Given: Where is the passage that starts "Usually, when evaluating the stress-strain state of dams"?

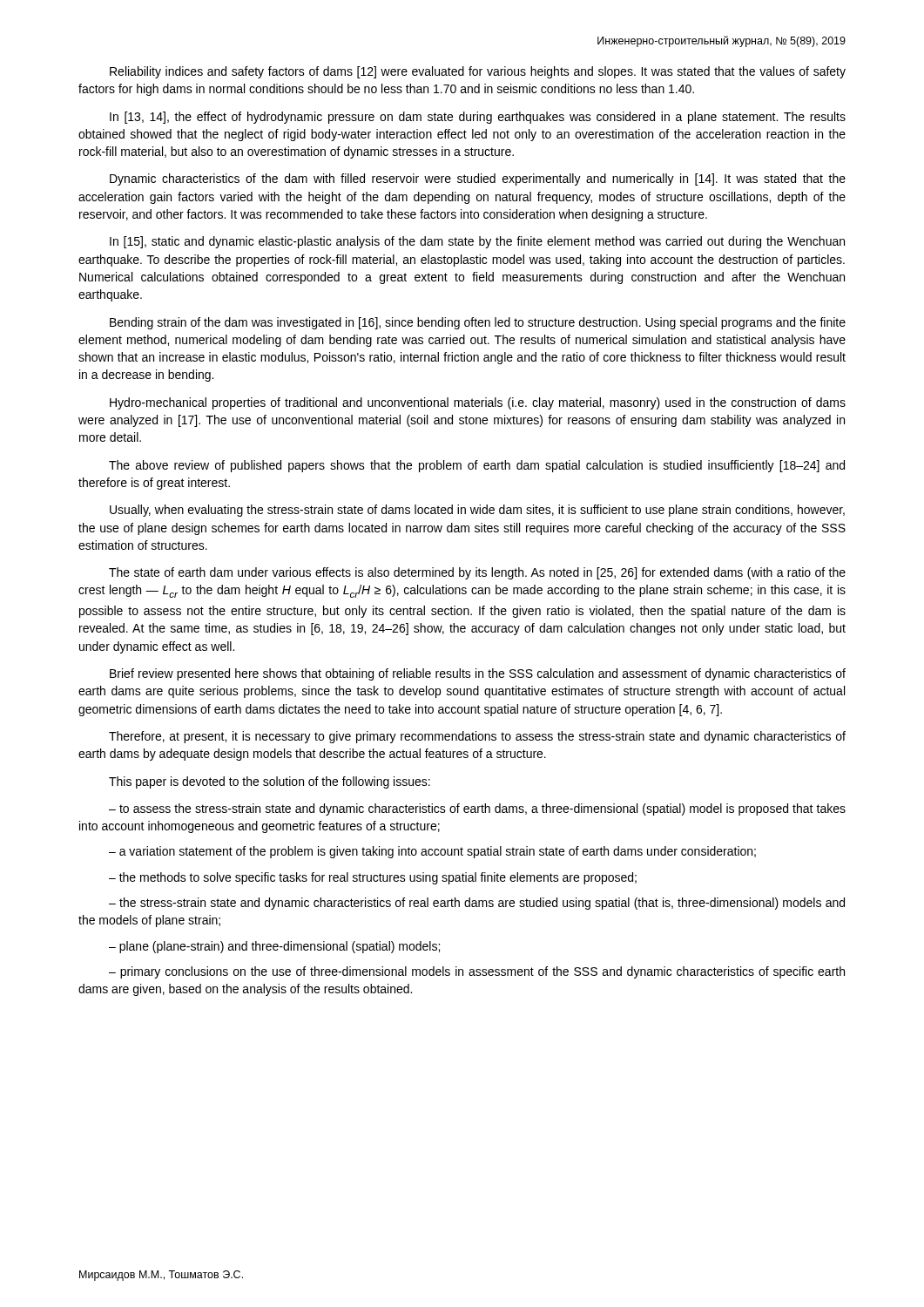Looking at the screenshot, I should [462, 528].
